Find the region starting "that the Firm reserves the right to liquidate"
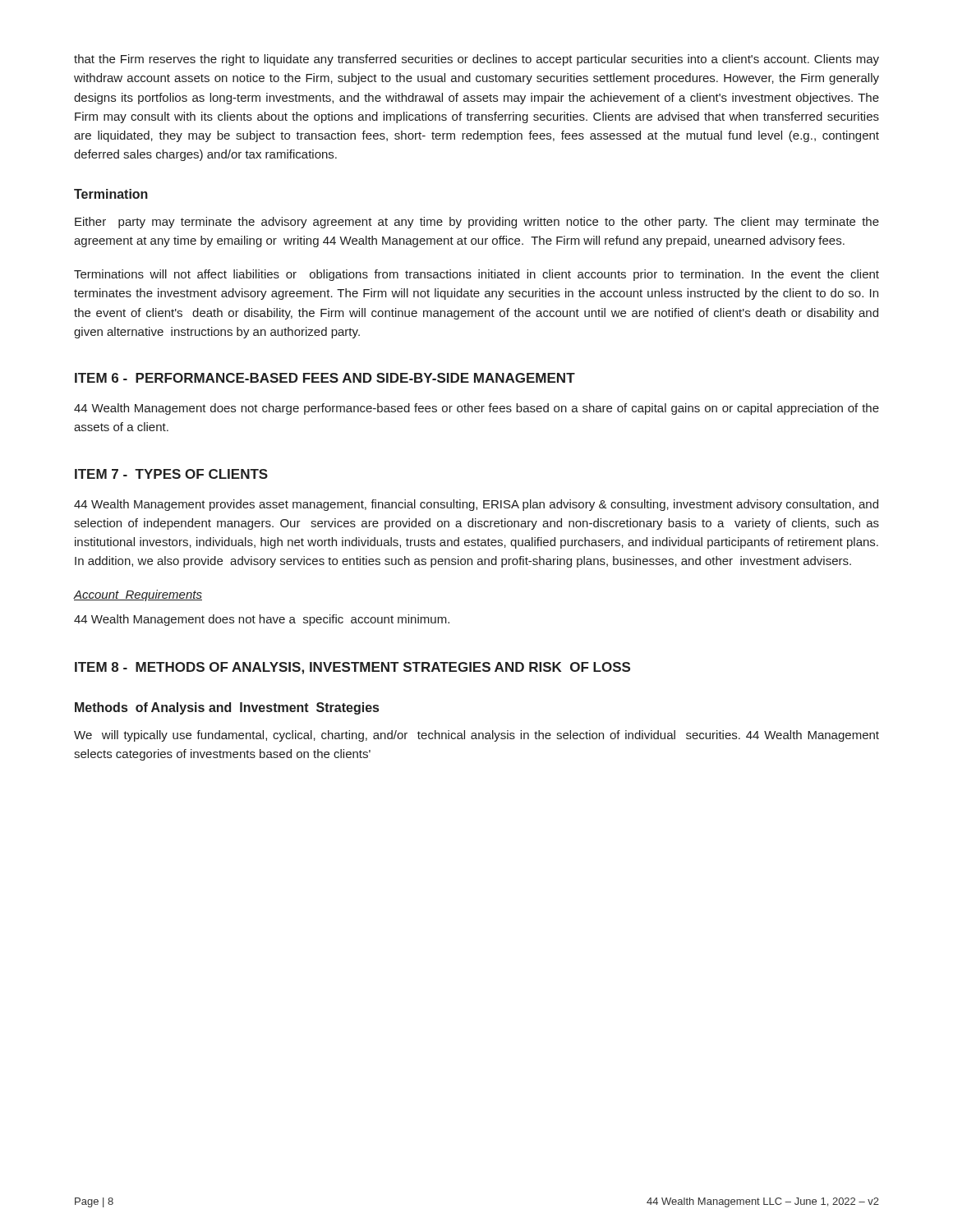Viewport: 953px width, 1232px height. (x=476, y=106)
